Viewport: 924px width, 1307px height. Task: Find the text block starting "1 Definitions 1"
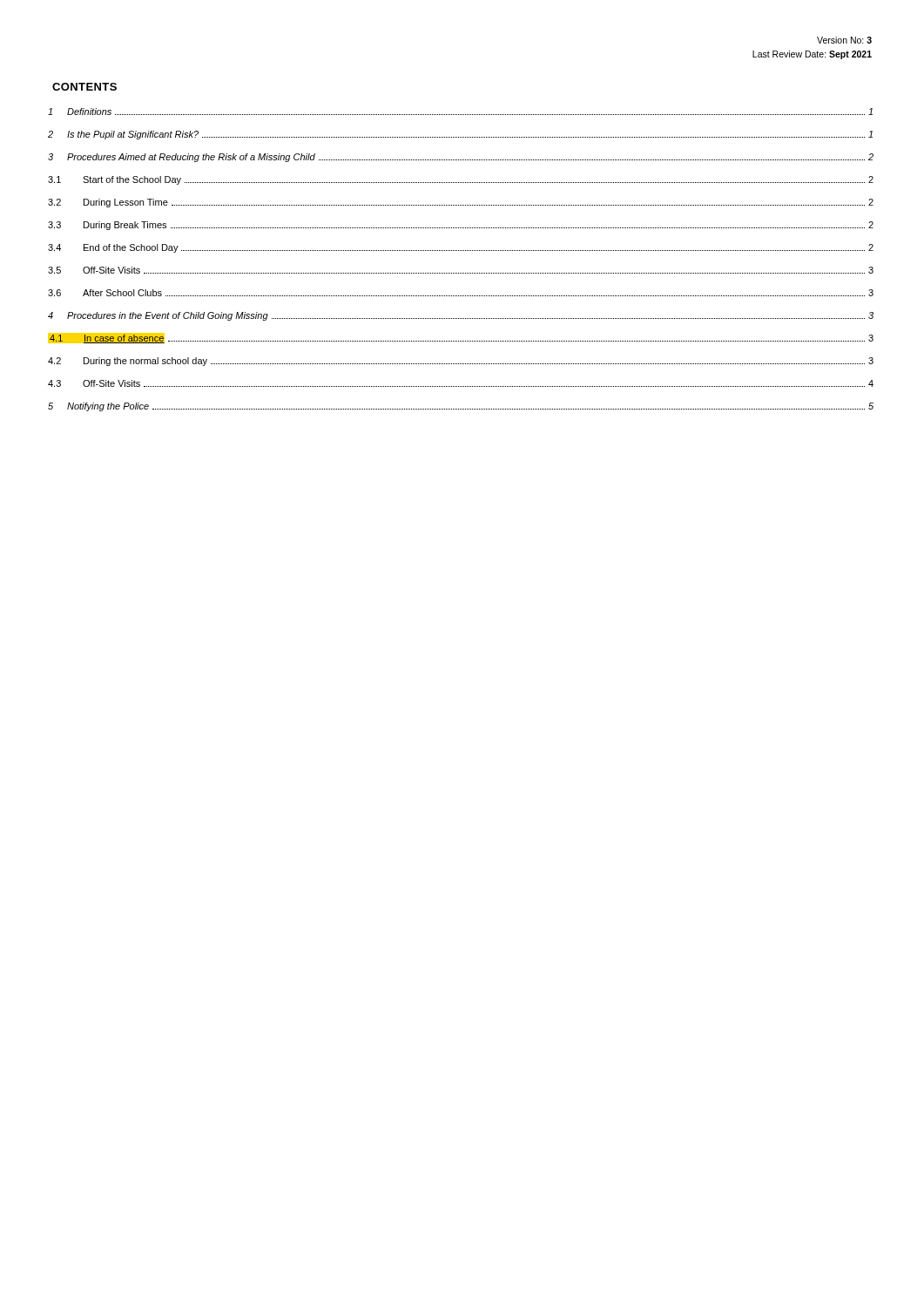[461, 111]
